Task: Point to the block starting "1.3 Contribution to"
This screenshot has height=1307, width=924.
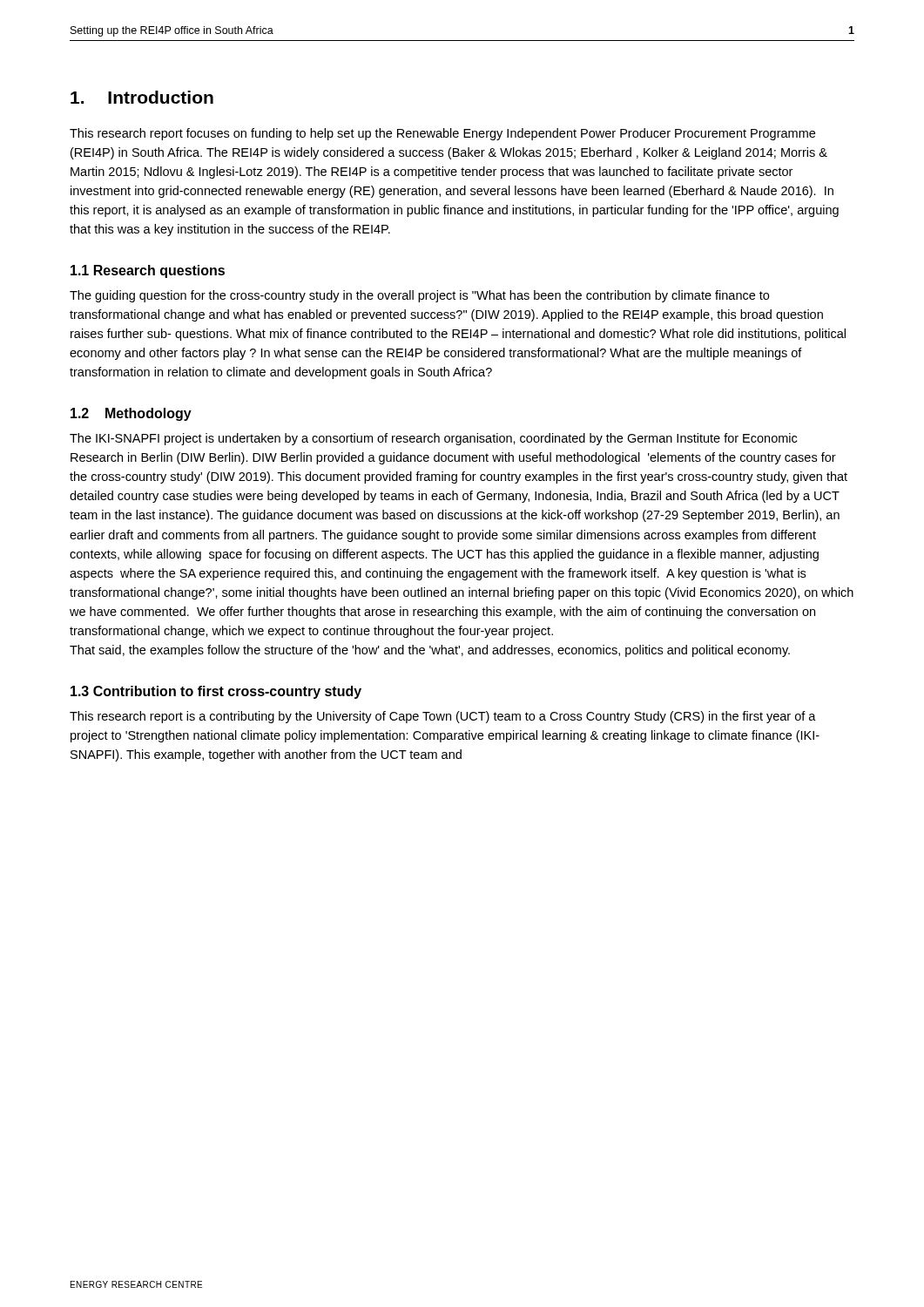Action: click(216, 692)
